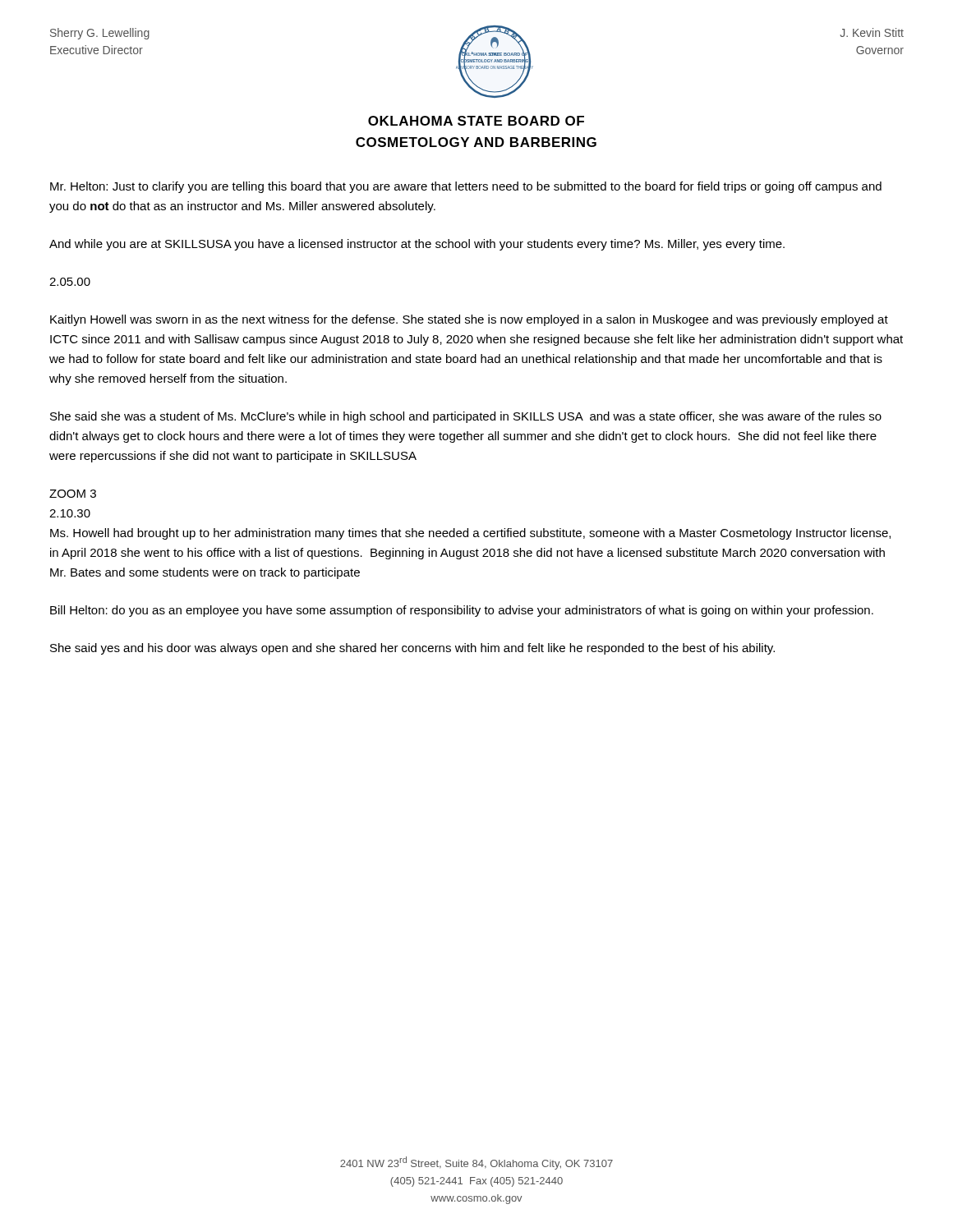Point to the block starting "ZOOM 3 2.10.30 Ms. Howell had brought up"
The width and height of the screenshot is (953, 1232).
471,533
